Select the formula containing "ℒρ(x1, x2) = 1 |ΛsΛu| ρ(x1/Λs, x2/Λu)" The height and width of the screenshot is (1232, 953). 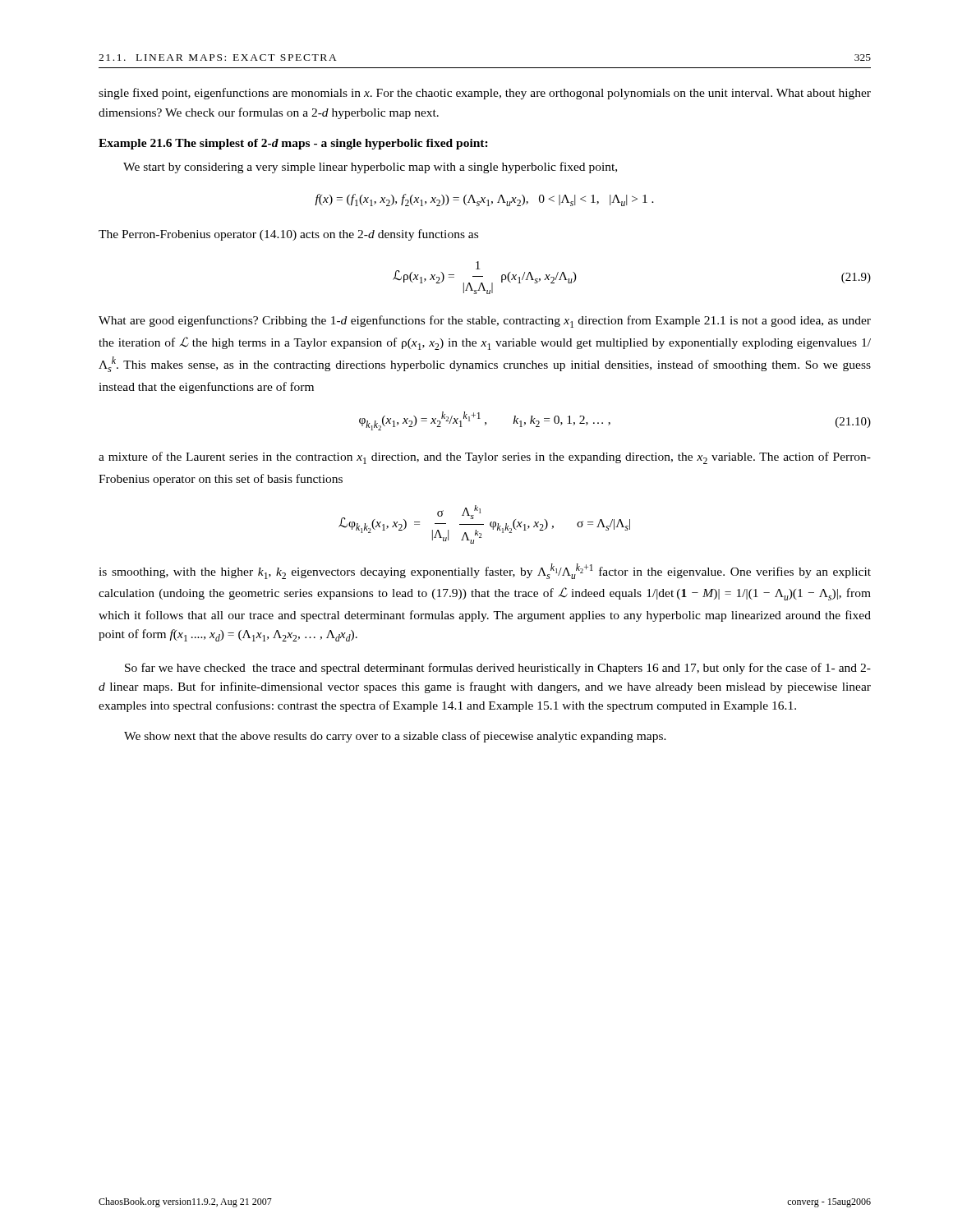pyautogui.click(x=478, y=276)
